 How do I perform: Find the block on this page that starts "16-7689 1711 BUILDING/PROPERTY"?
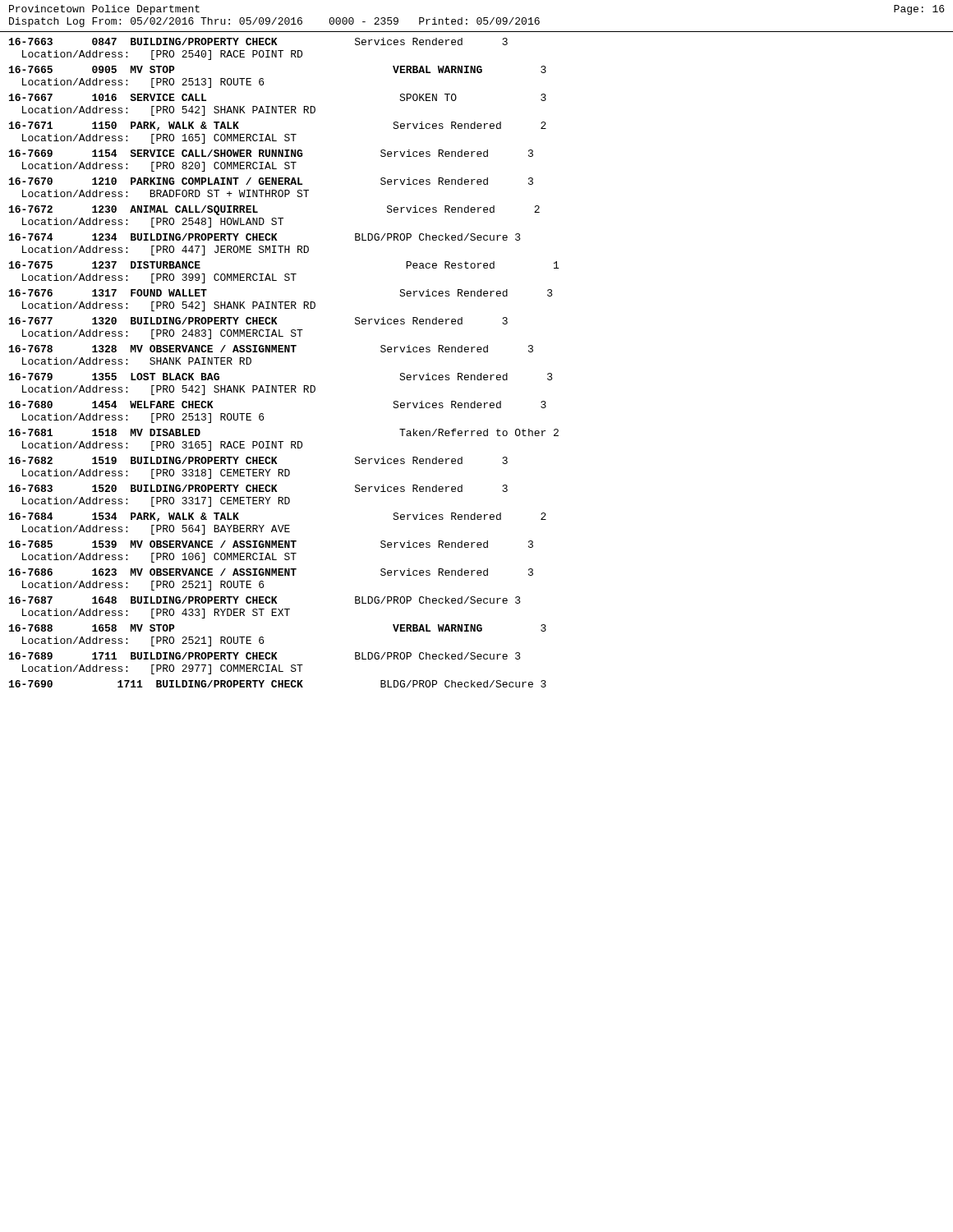(476, 663)
